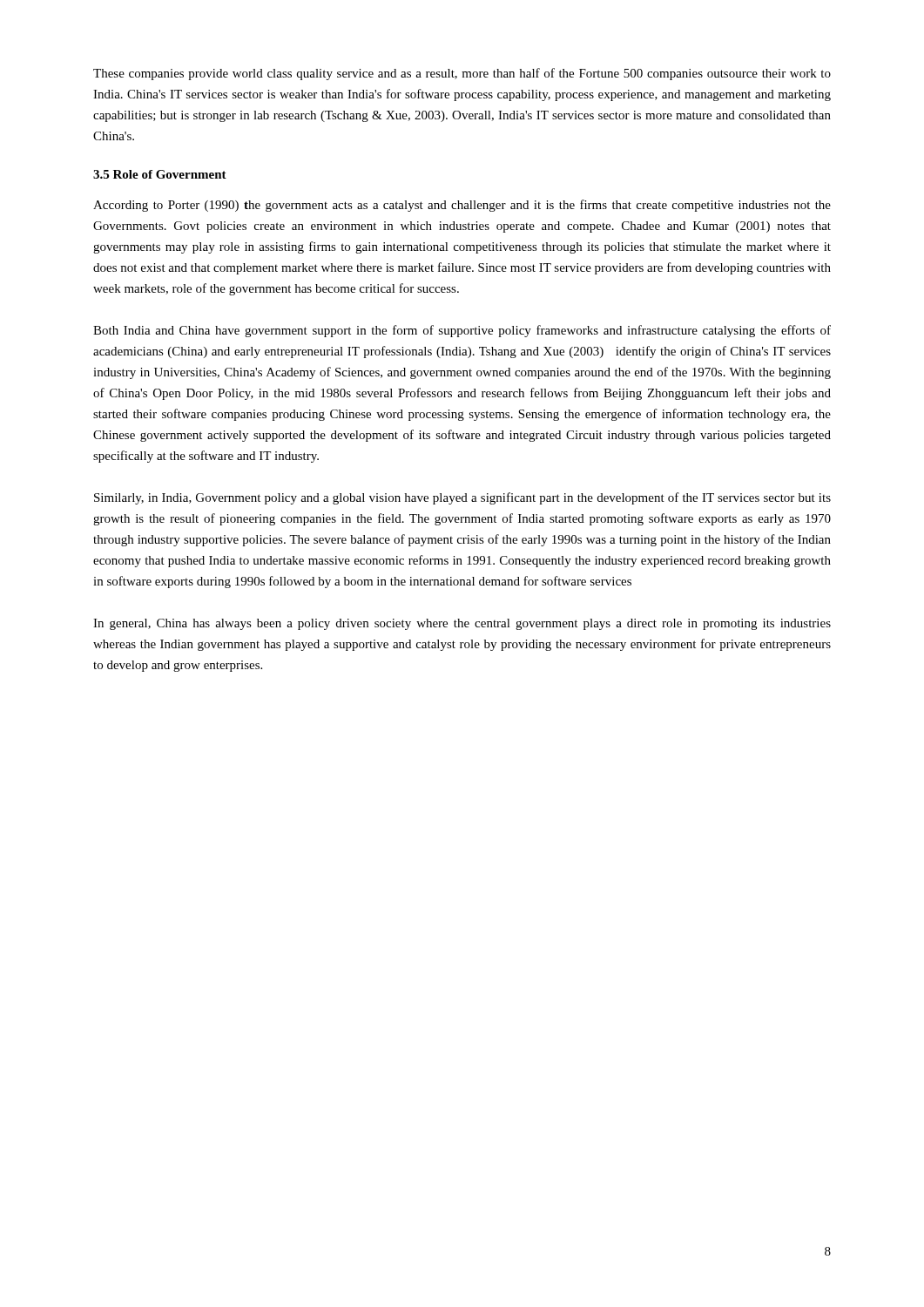The image size is (924, 1307).
Task: Locate the passage starting "Both India and China"
Action: 462,393
